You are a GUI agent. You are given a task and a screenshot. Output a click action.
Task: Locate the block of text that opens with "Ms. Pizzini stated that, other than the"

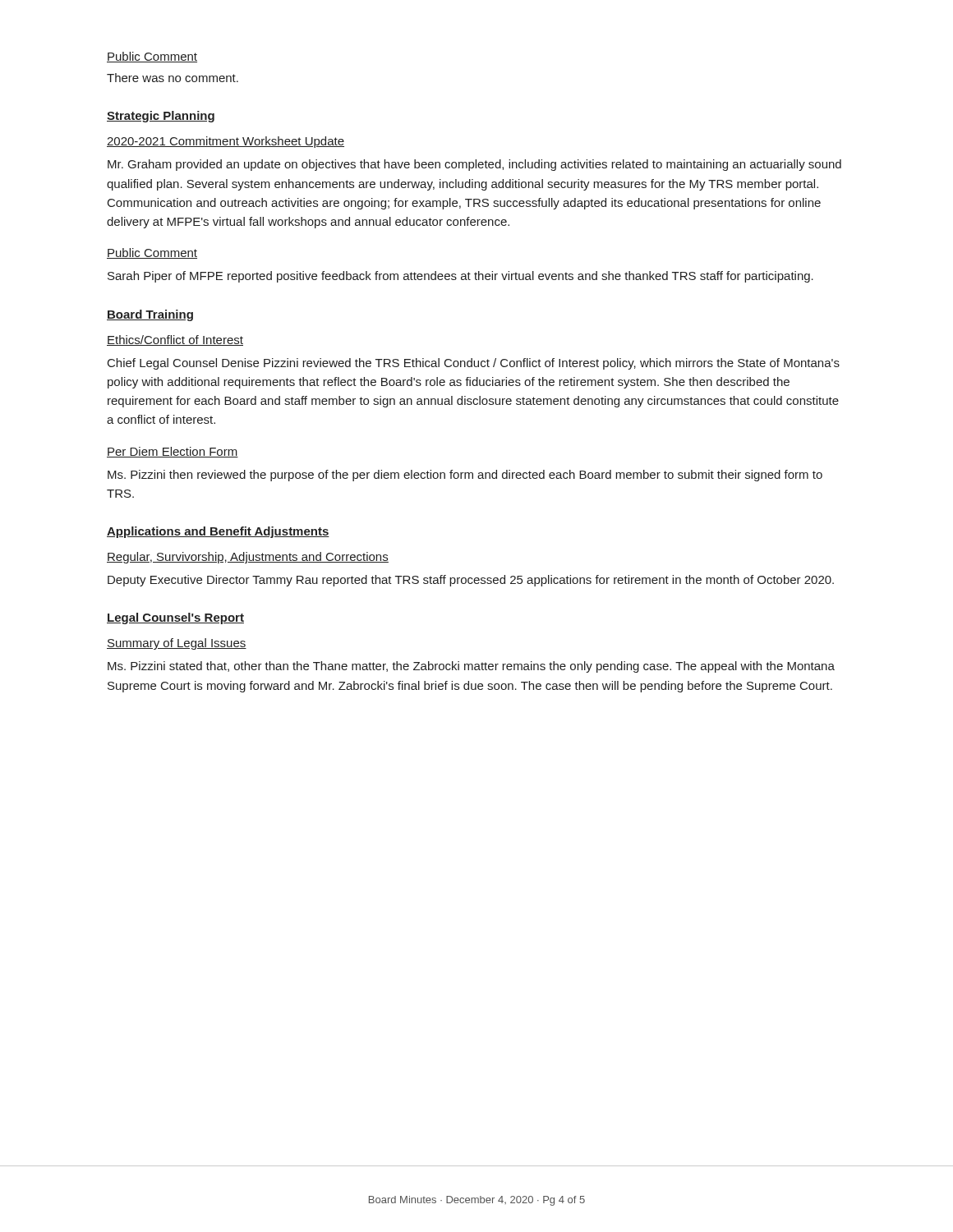(x=471, y=675)
